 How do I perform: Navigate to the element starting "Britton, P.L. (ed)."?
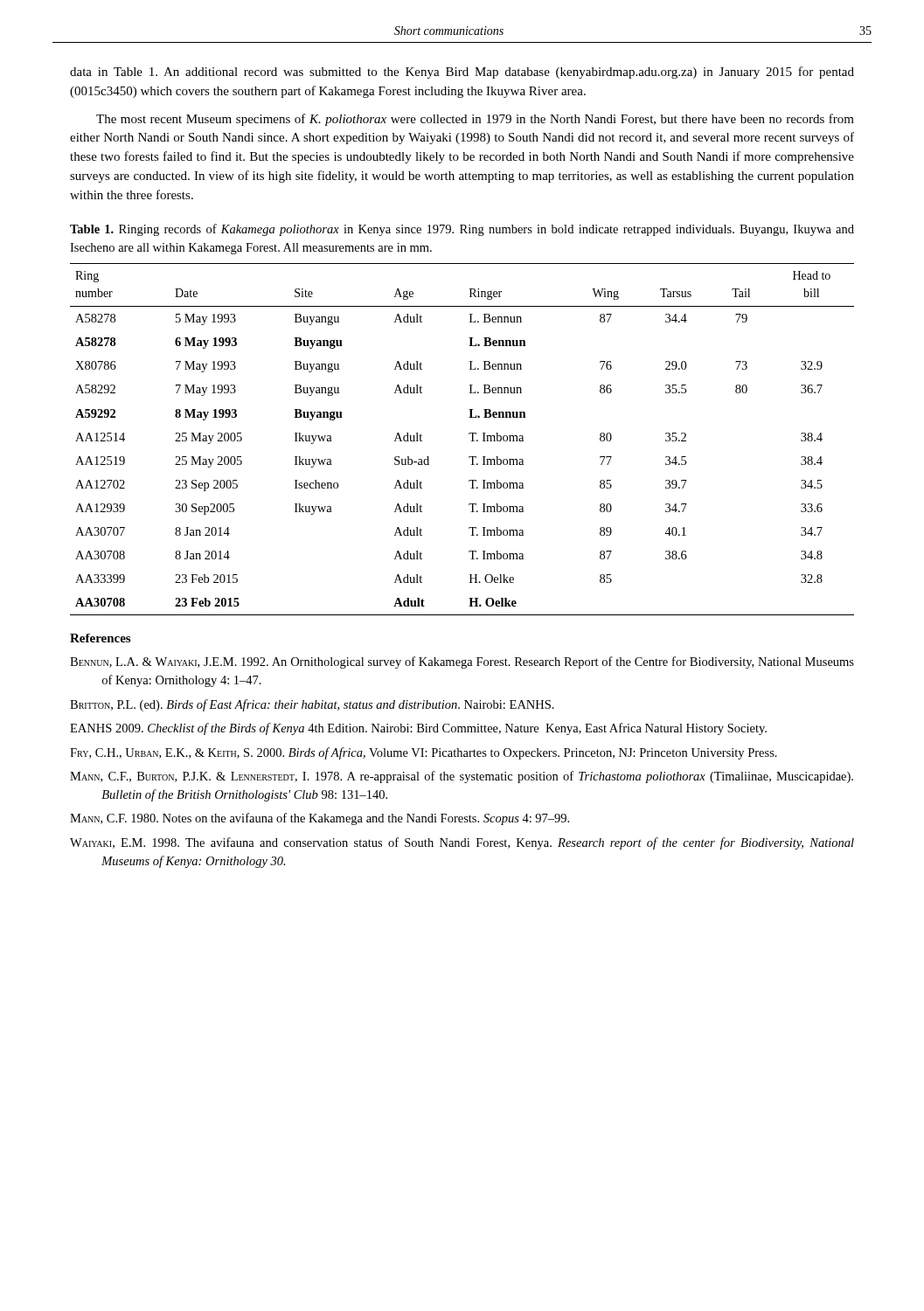[x=312, y=704]
